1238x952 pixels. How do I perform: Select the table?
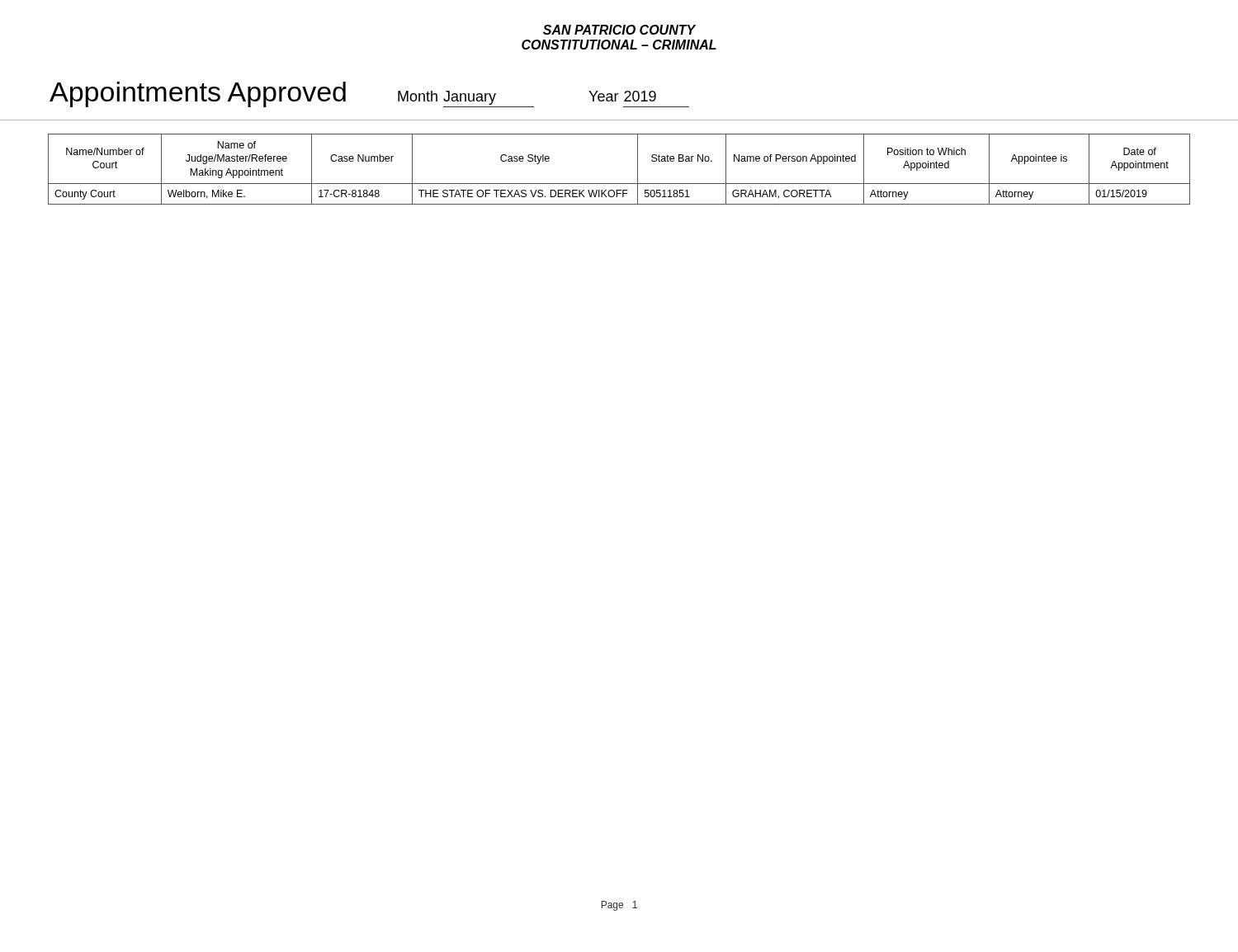619,162
